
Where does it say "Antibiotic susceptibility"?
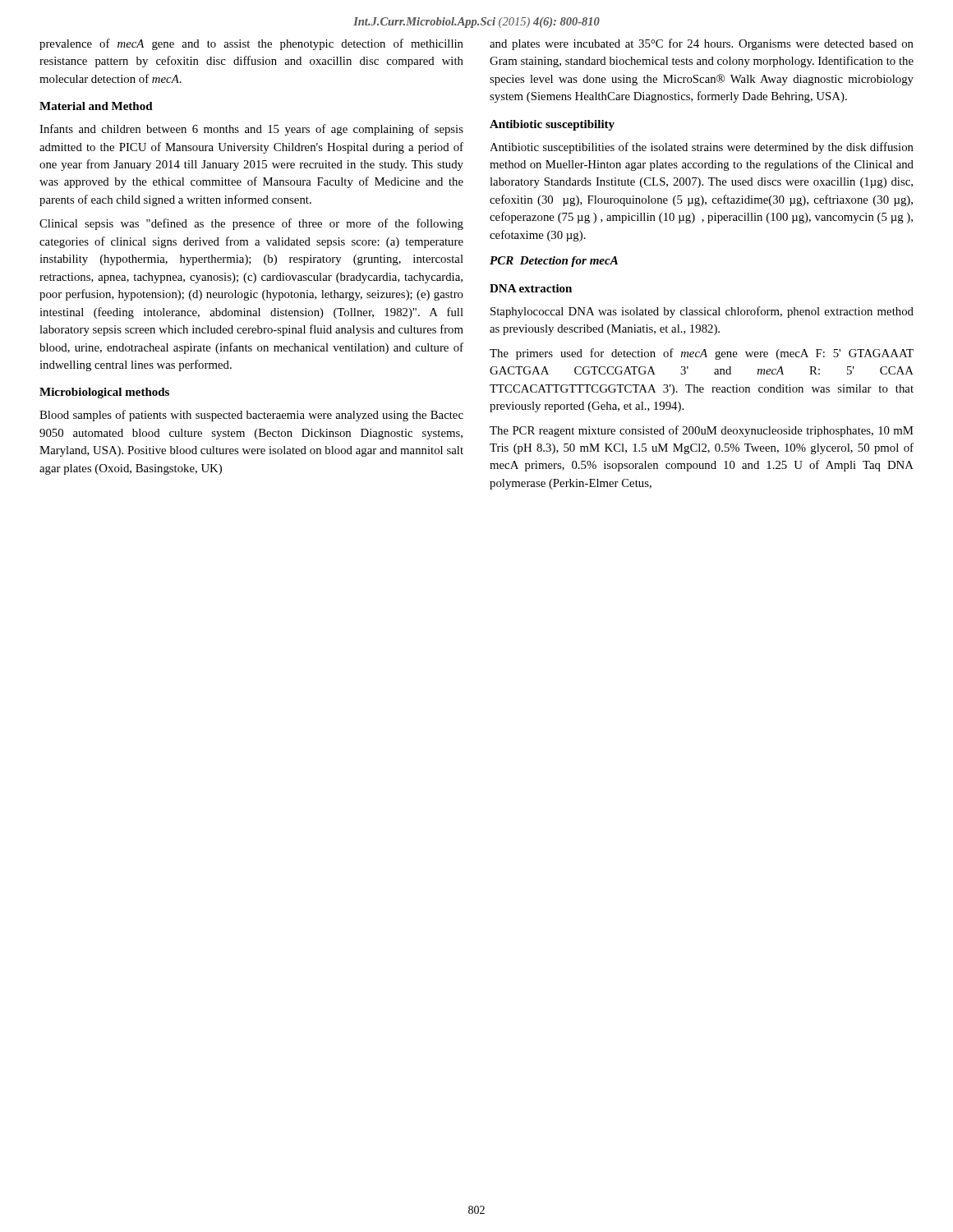[x=552, y=124]
